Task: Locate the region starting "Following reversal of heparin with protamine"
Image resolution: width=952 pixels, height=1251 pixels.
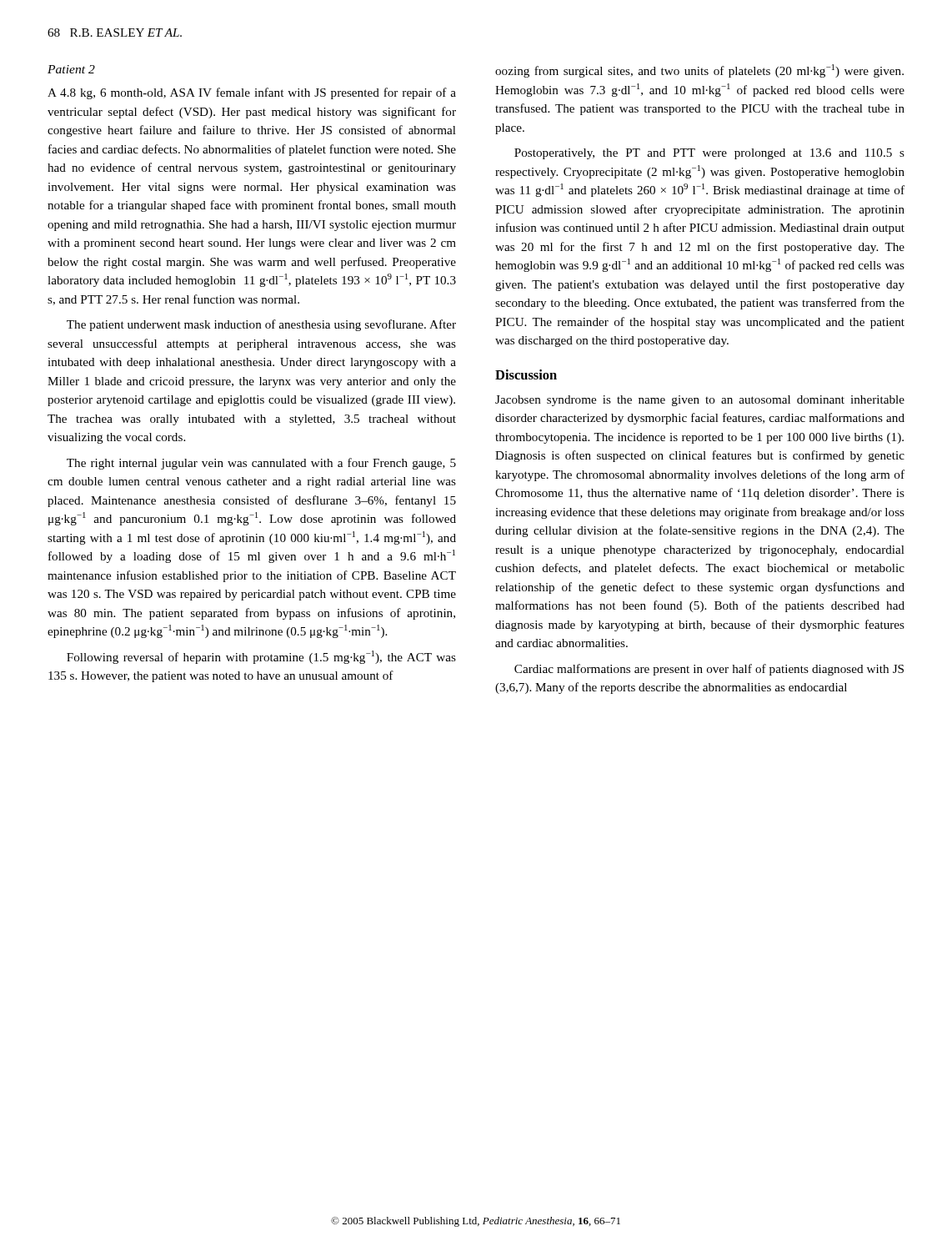Action: 252,666
